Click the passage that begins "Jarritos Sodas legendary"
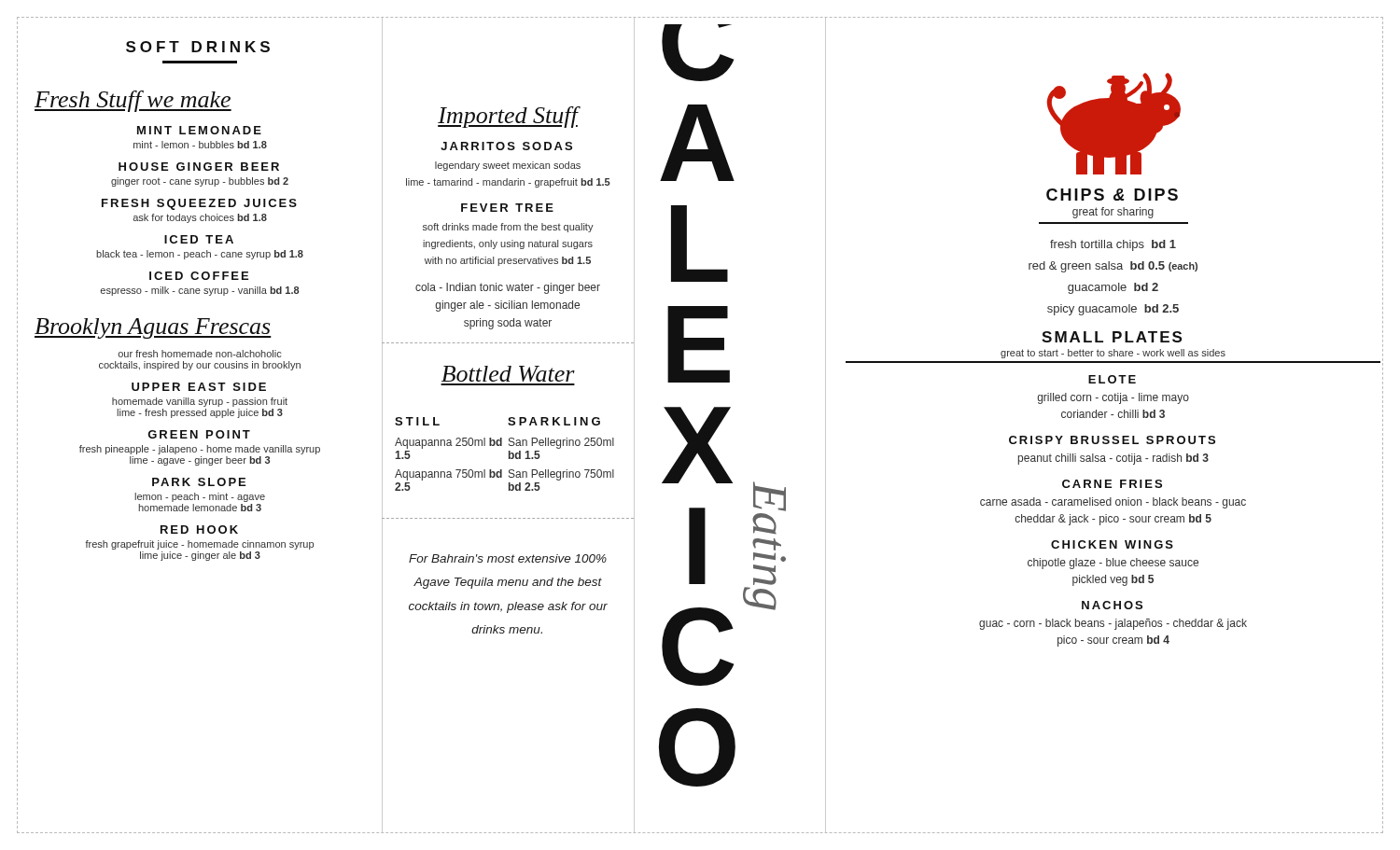The height and width of the screenshot is (850, 1400). point(508,163)
